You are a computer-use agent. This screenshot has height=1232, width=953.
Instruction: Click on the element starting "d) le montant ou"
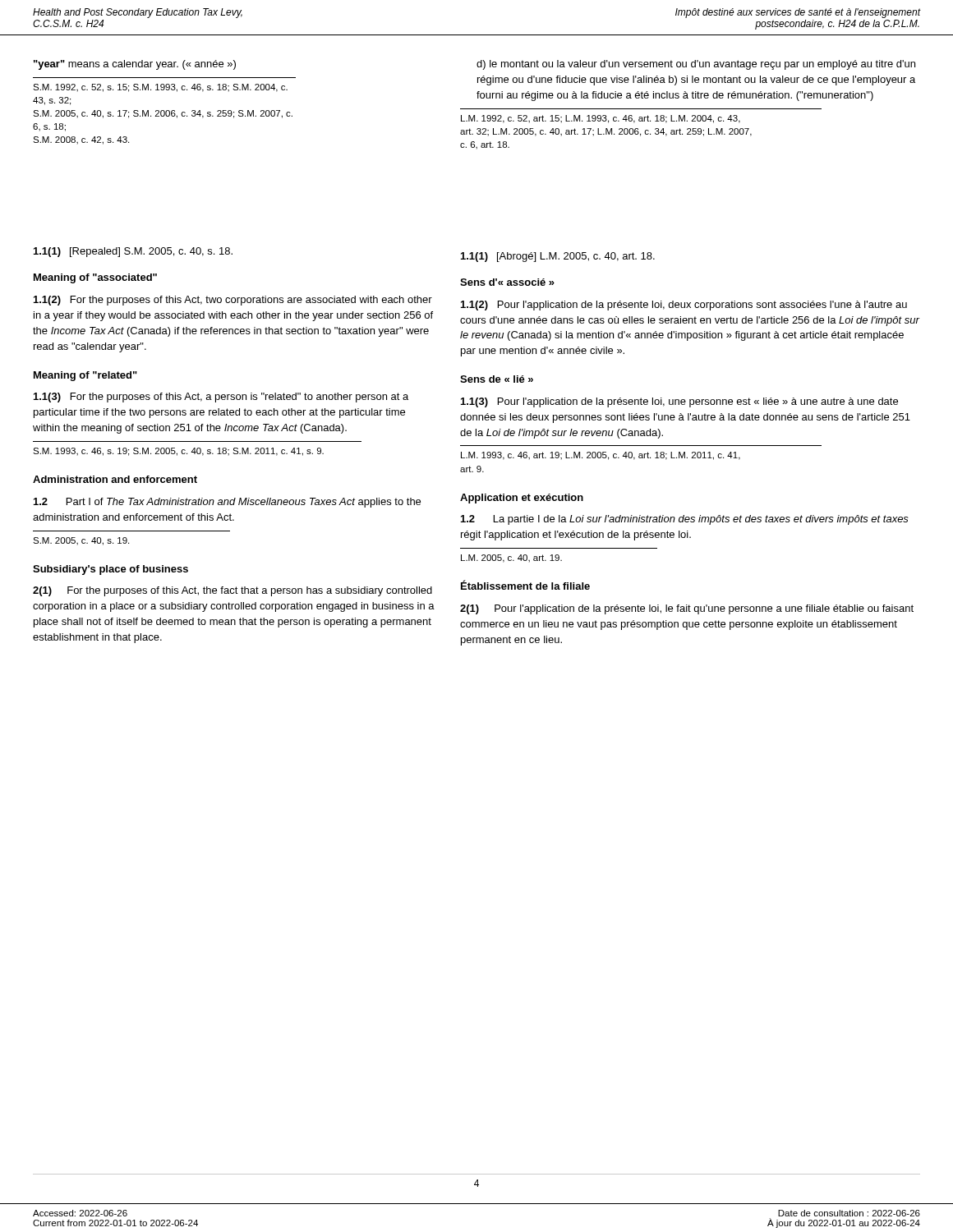coord(698,80)
